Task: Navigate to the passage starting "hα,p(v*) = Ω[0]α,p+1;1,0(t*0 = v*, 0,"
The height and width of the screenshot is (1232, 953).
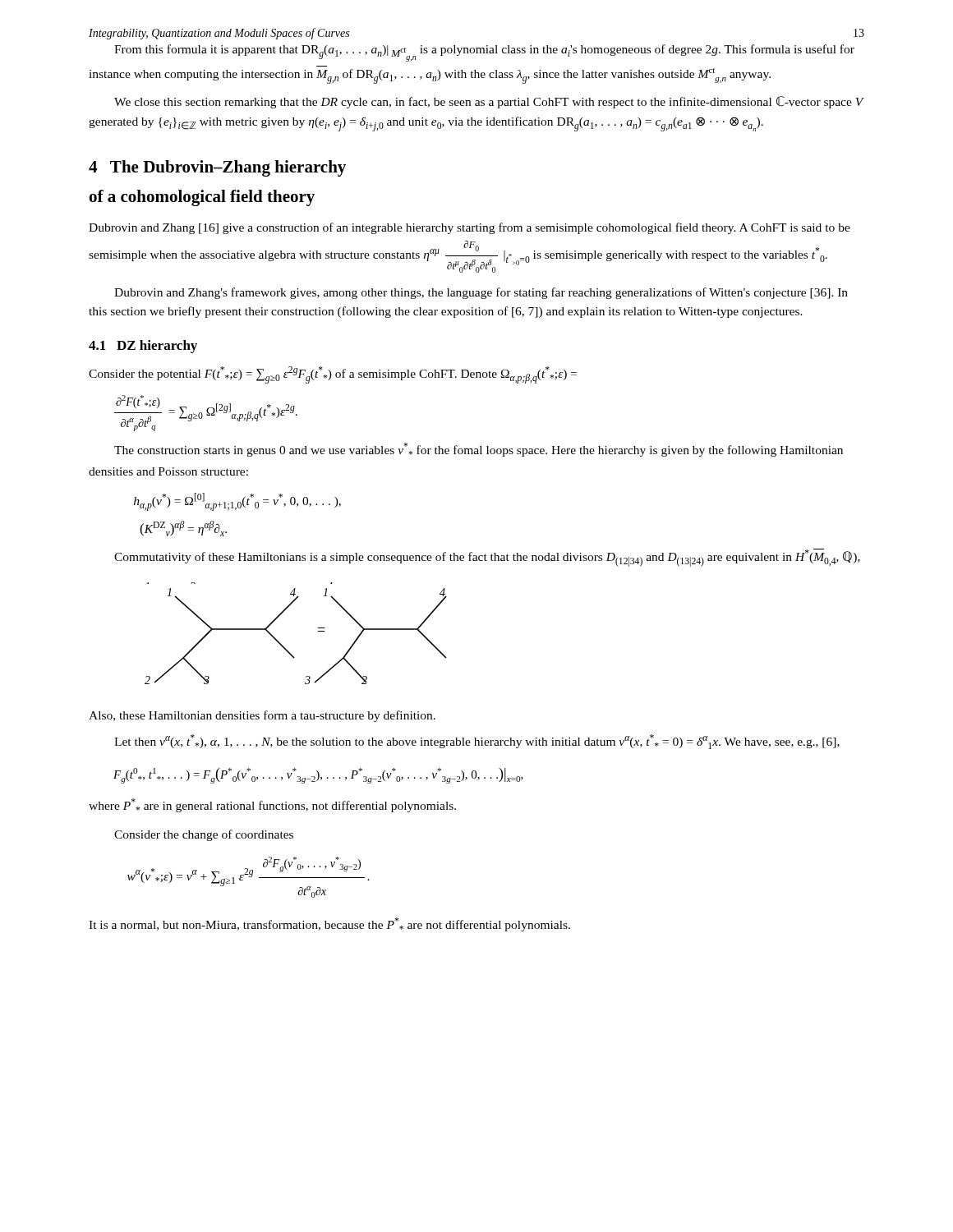Action: click(237, 515)
